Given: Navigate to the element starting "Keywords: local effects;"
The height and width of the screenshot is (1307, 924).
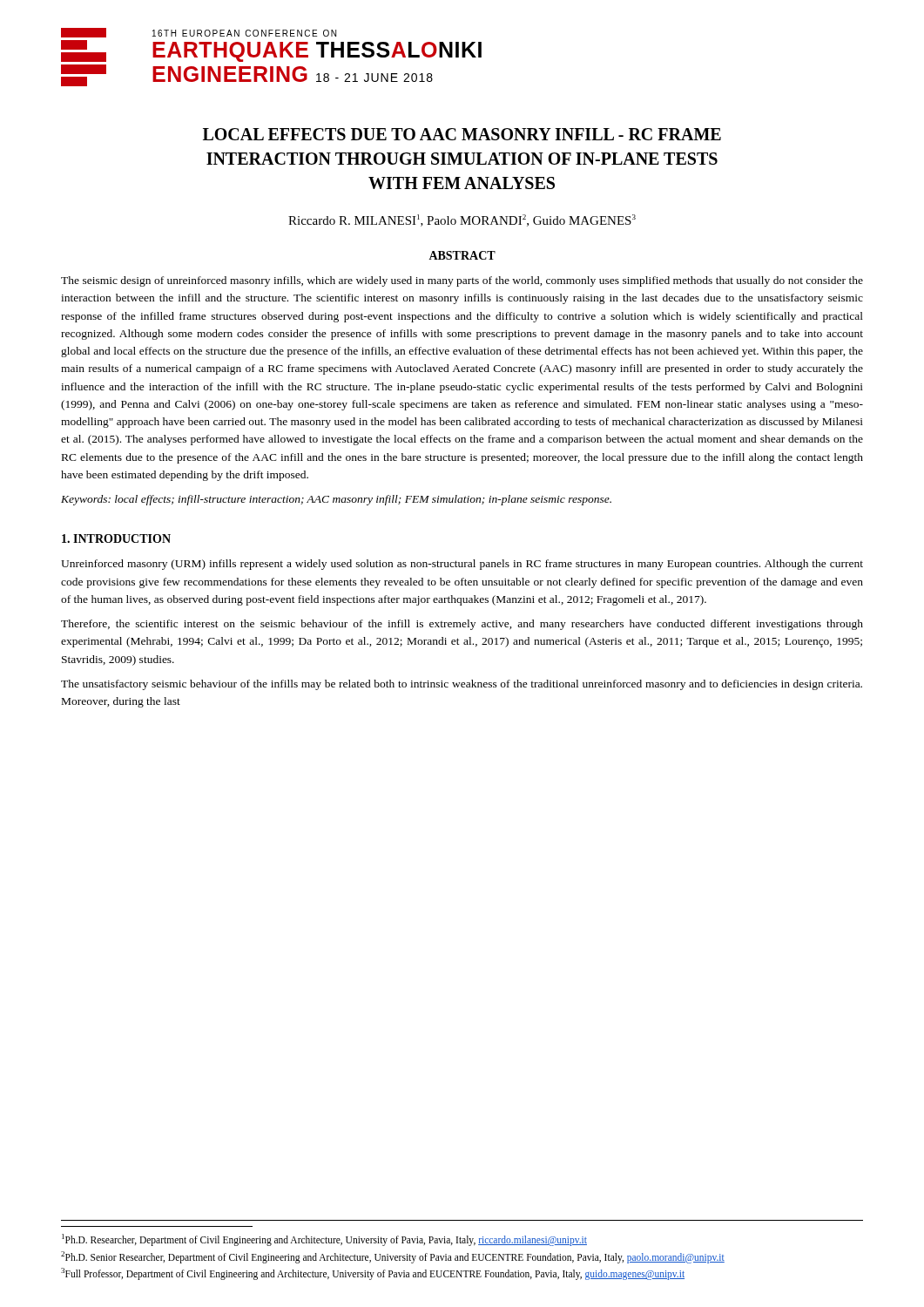Looking at the screenshot, I should coord(337,499).
